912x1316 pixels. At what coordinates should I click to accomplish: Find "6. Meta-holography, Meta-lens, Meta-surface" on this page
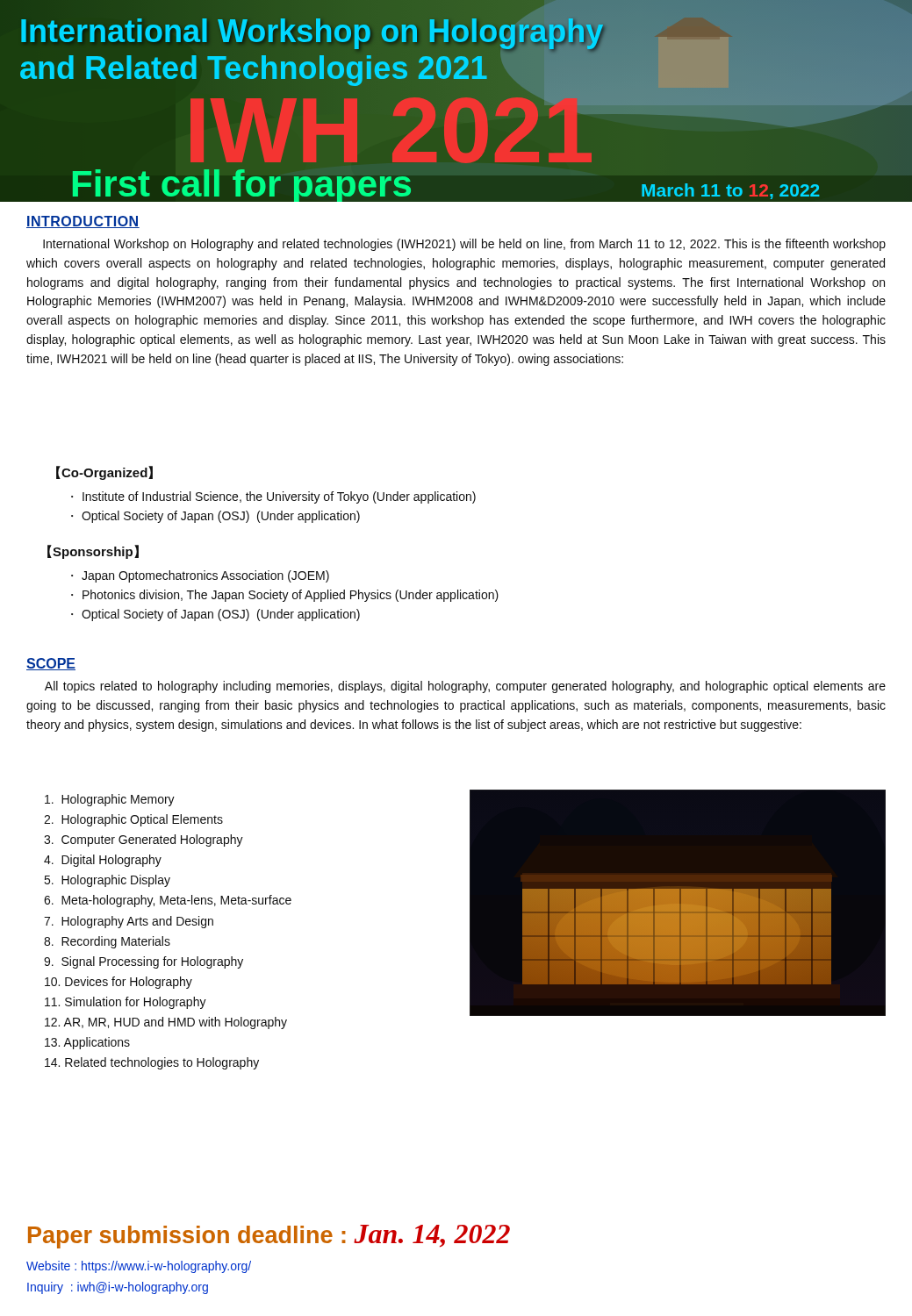tap(168, 901)
